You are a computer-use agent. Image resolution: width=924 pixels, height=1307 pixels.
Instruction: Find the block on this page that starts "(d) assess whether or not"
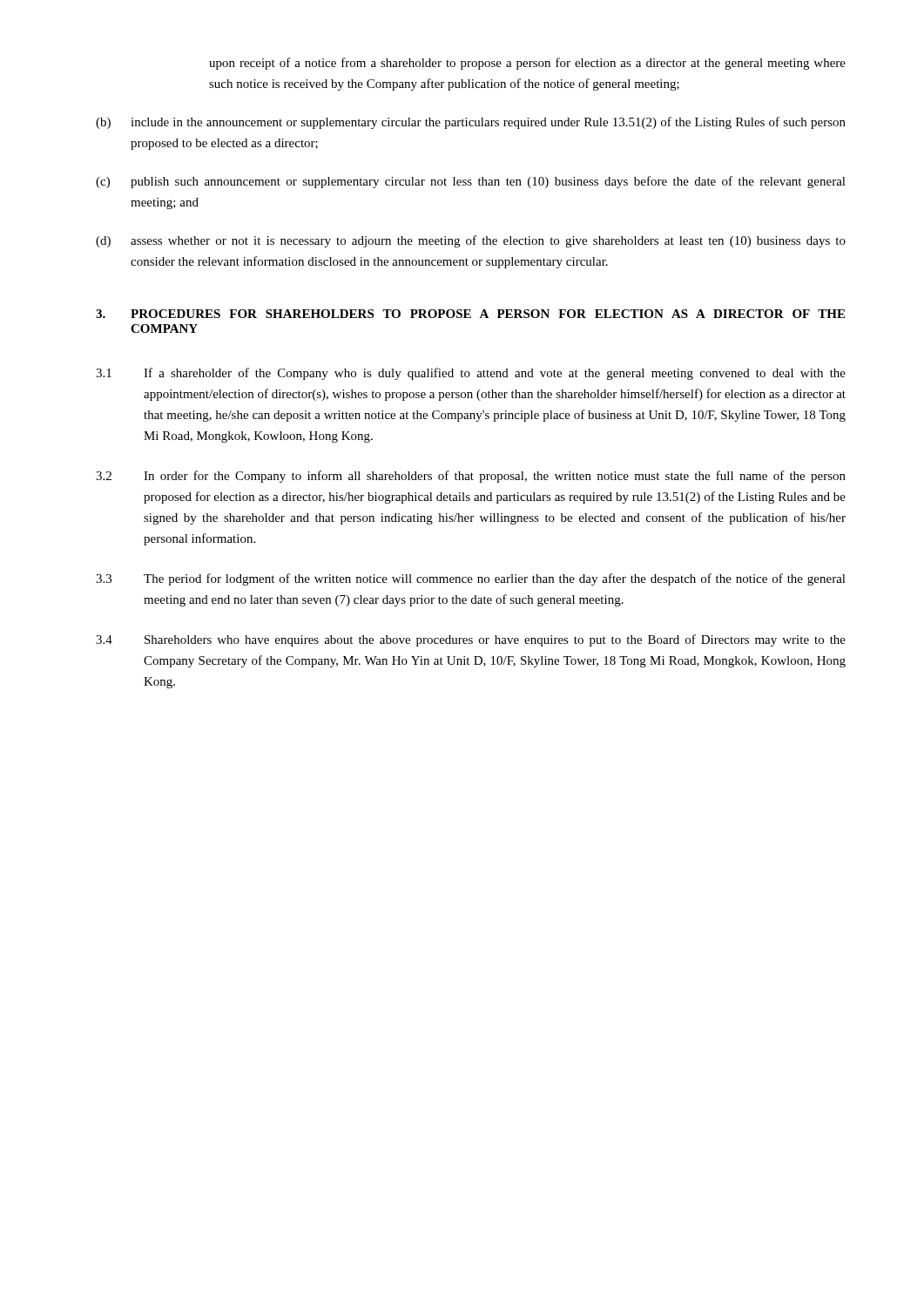(471, 251)
